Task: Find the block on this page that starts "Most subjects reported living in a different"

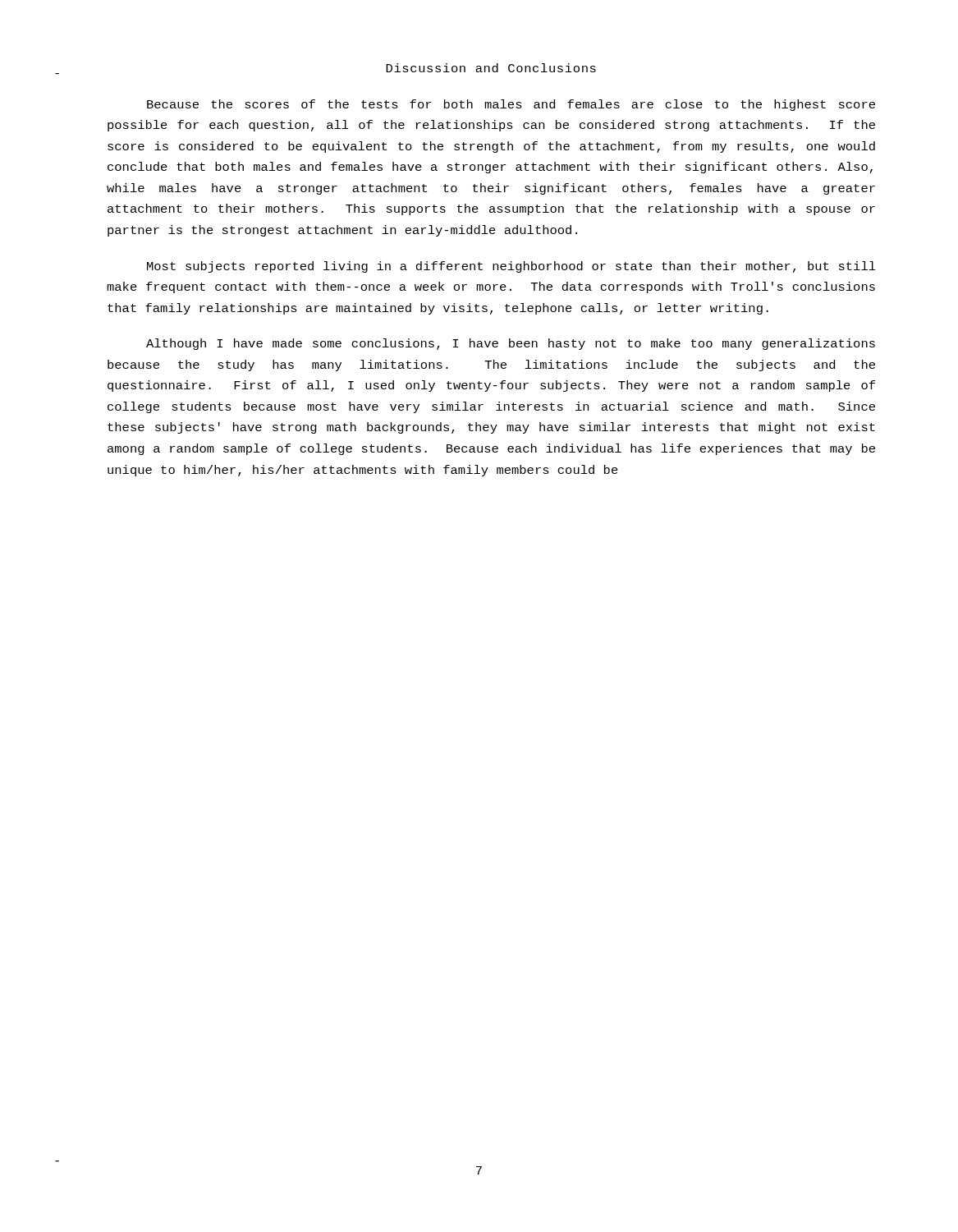Action: click(x=491, y=287)
